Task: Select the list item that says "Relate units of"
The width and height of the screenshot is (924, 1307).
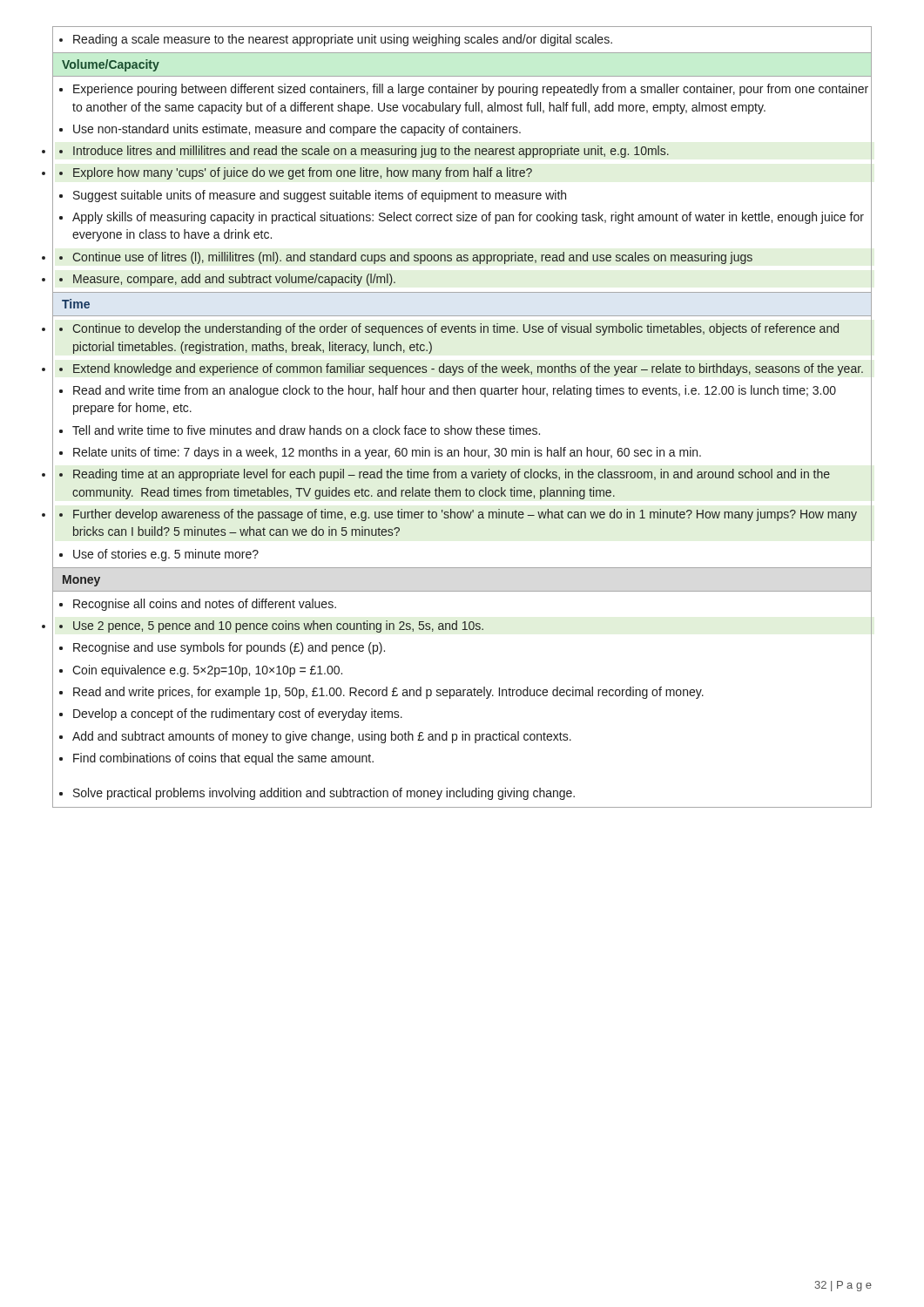Action: coord(472,452)
